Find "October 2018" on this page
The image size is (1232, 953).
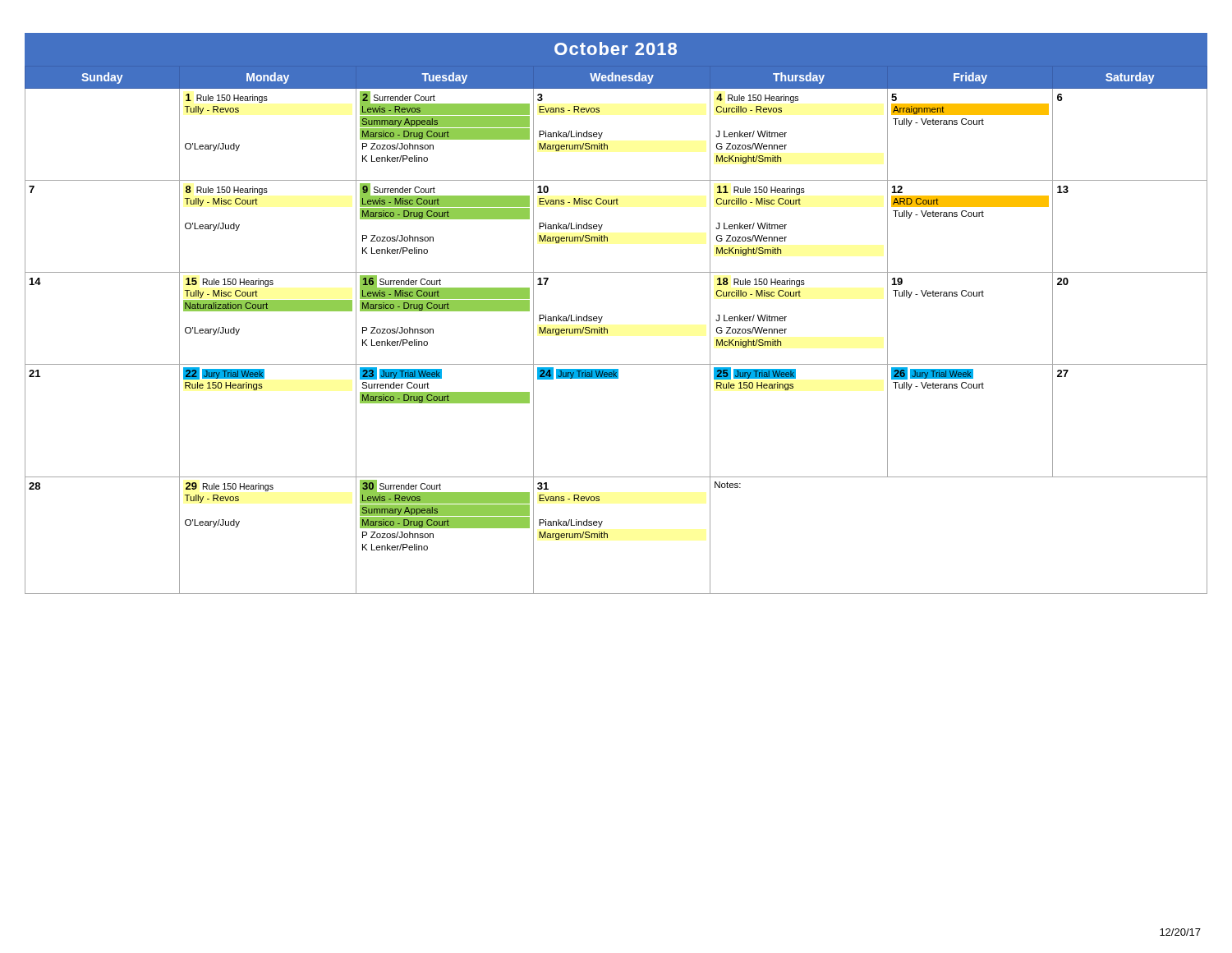(x=616, y=49)
